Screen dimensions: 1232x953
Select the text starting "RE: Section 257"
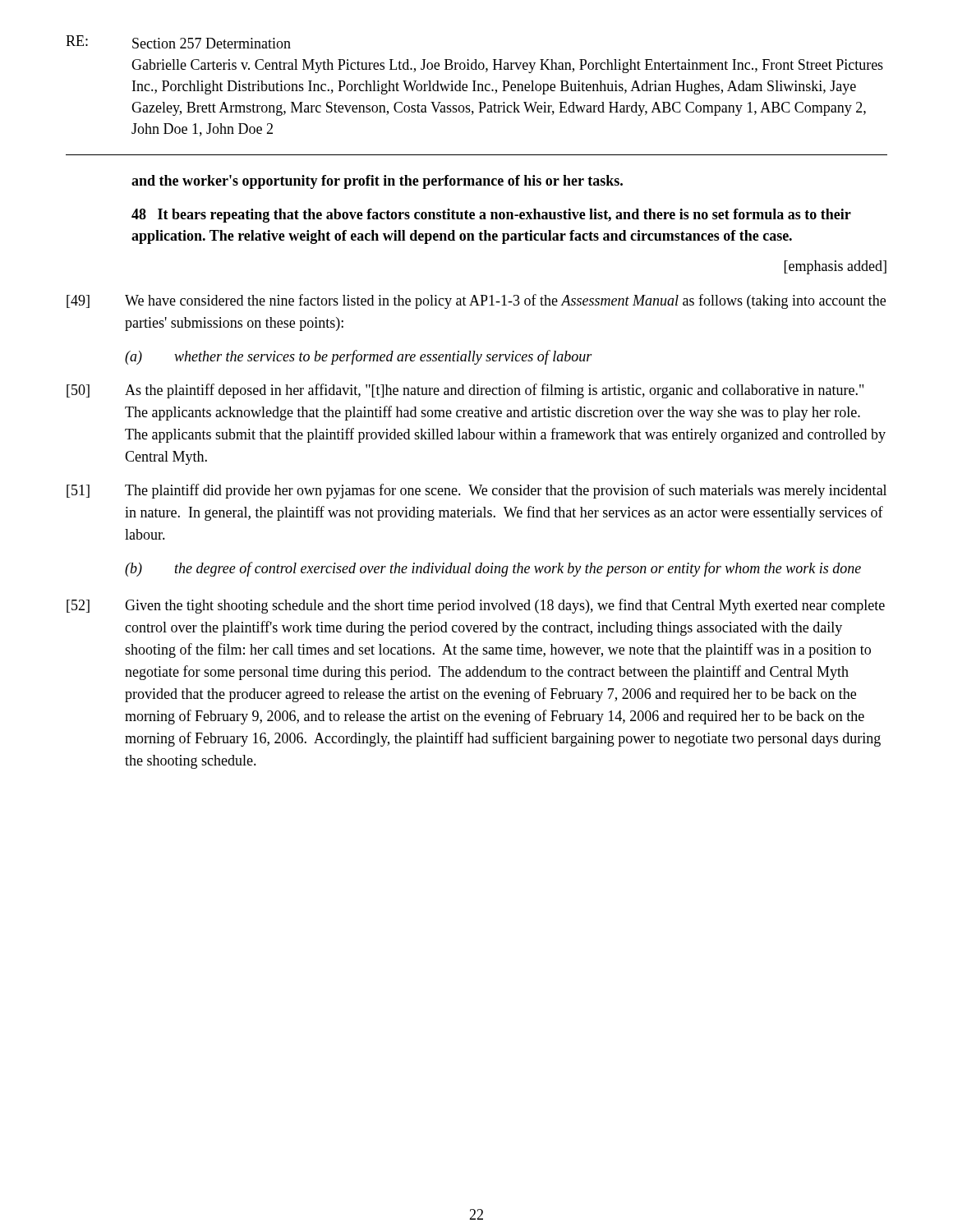click(476, 86)
